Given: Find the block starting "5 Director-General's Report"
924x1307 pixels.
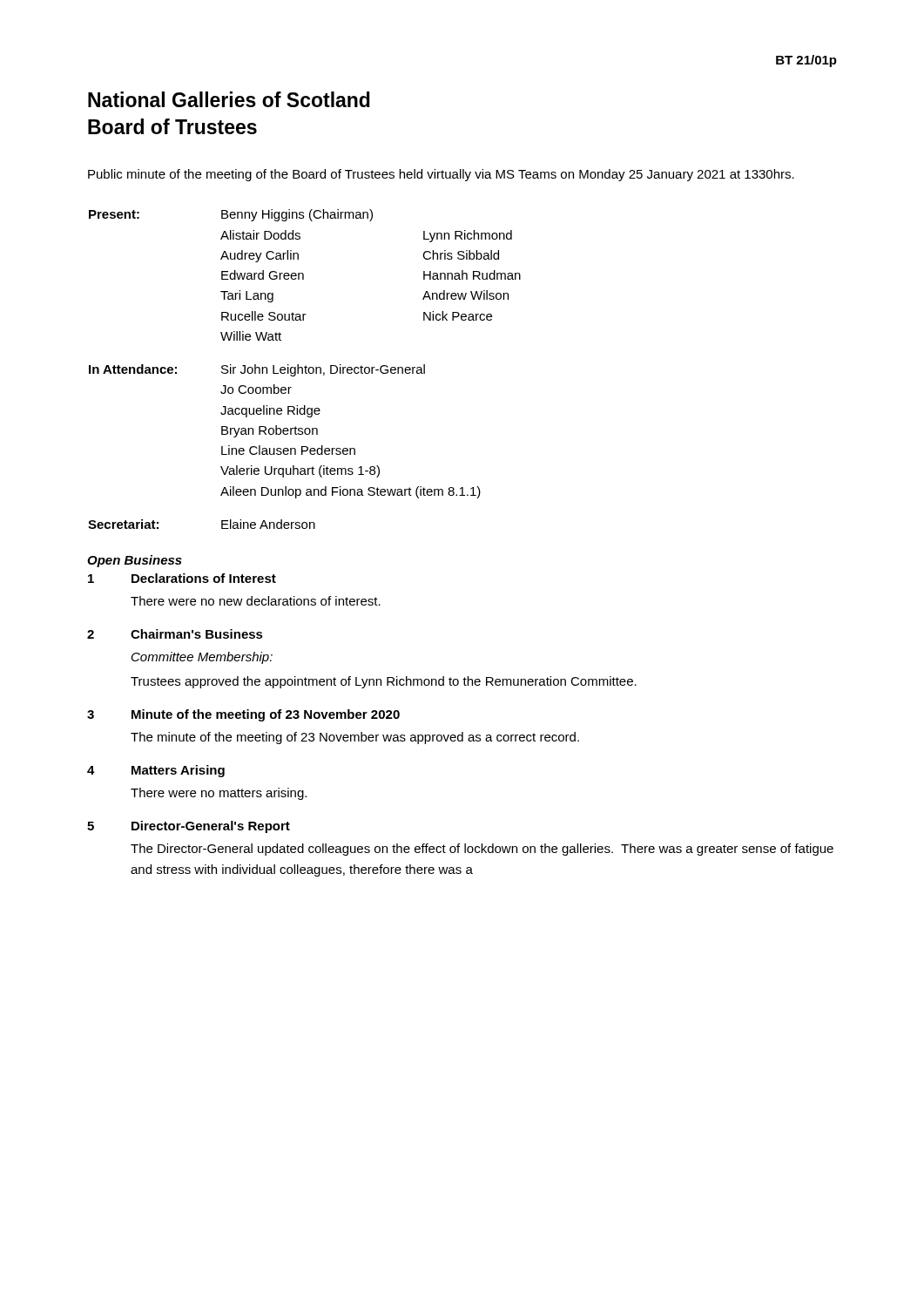Looking at the screenshot, I should click(188, 826).
